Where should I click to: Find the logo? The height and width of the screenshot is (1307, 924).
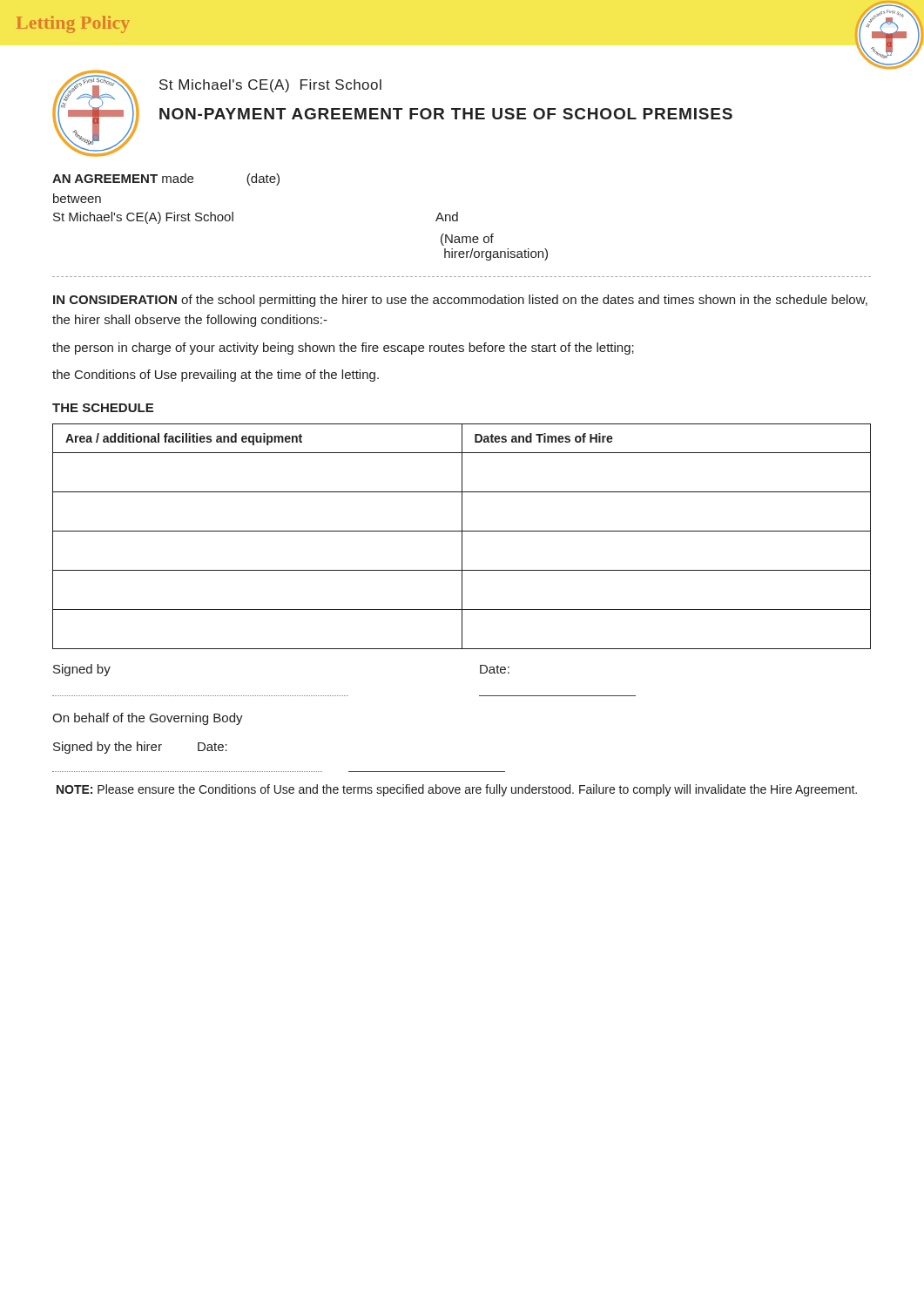(x=96, y=113)
